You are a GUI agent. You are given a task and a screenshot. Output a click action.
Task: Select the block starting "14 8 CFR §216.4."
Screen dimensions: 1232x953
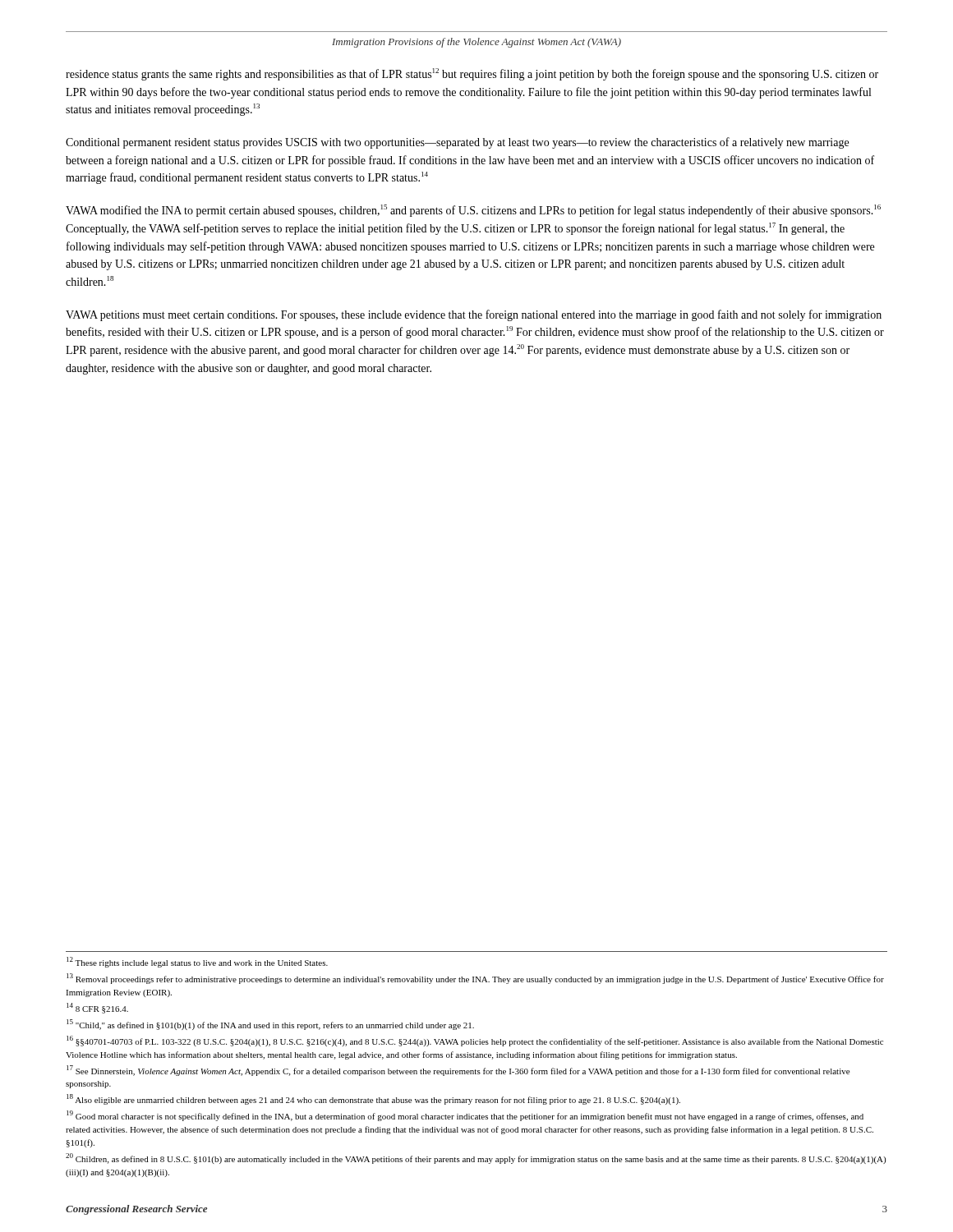point(97,1008)
